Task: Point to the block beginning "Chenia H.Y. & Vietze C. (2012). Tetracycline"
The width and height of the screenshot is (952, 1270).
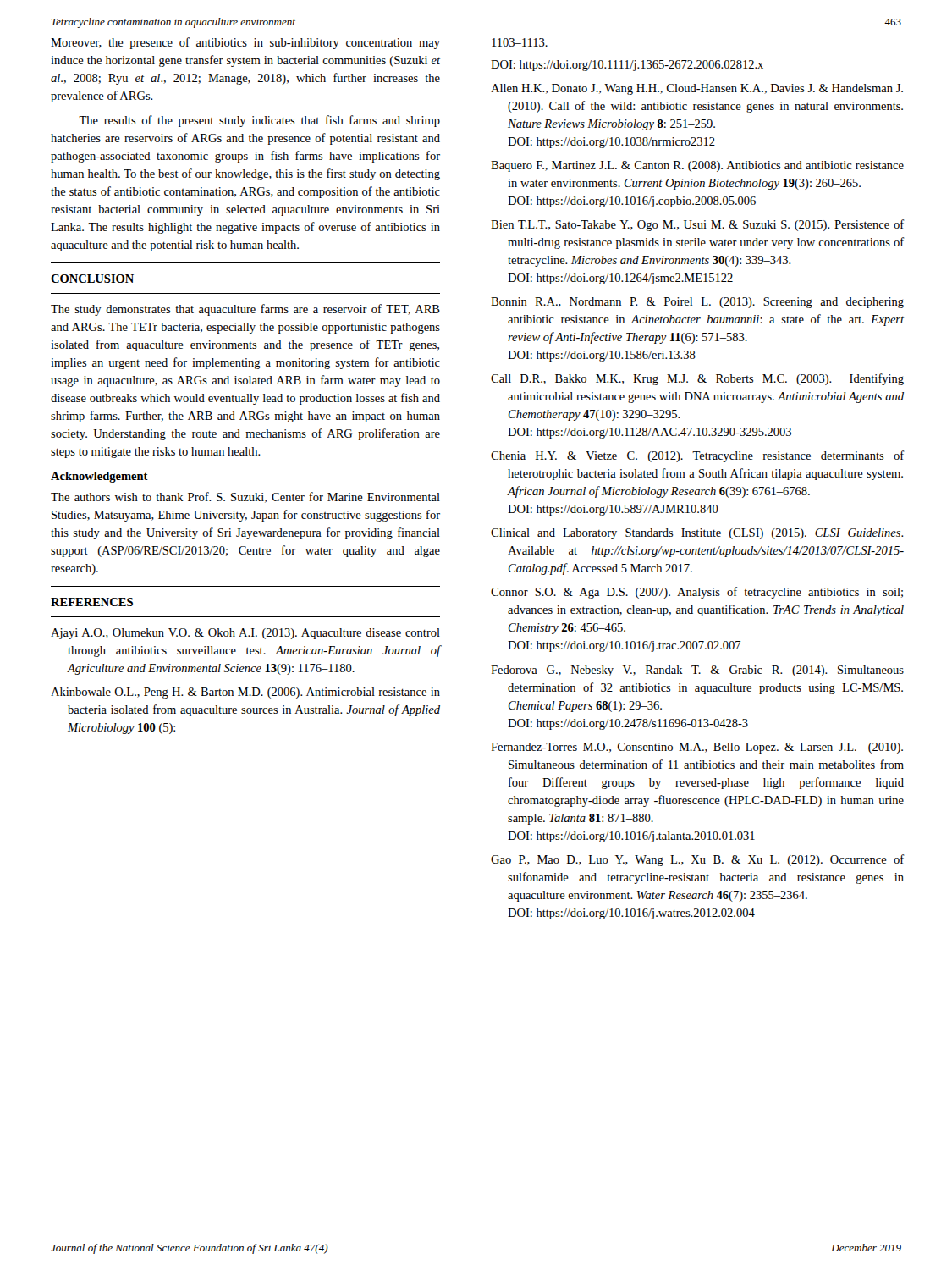Action: [697, 482]
